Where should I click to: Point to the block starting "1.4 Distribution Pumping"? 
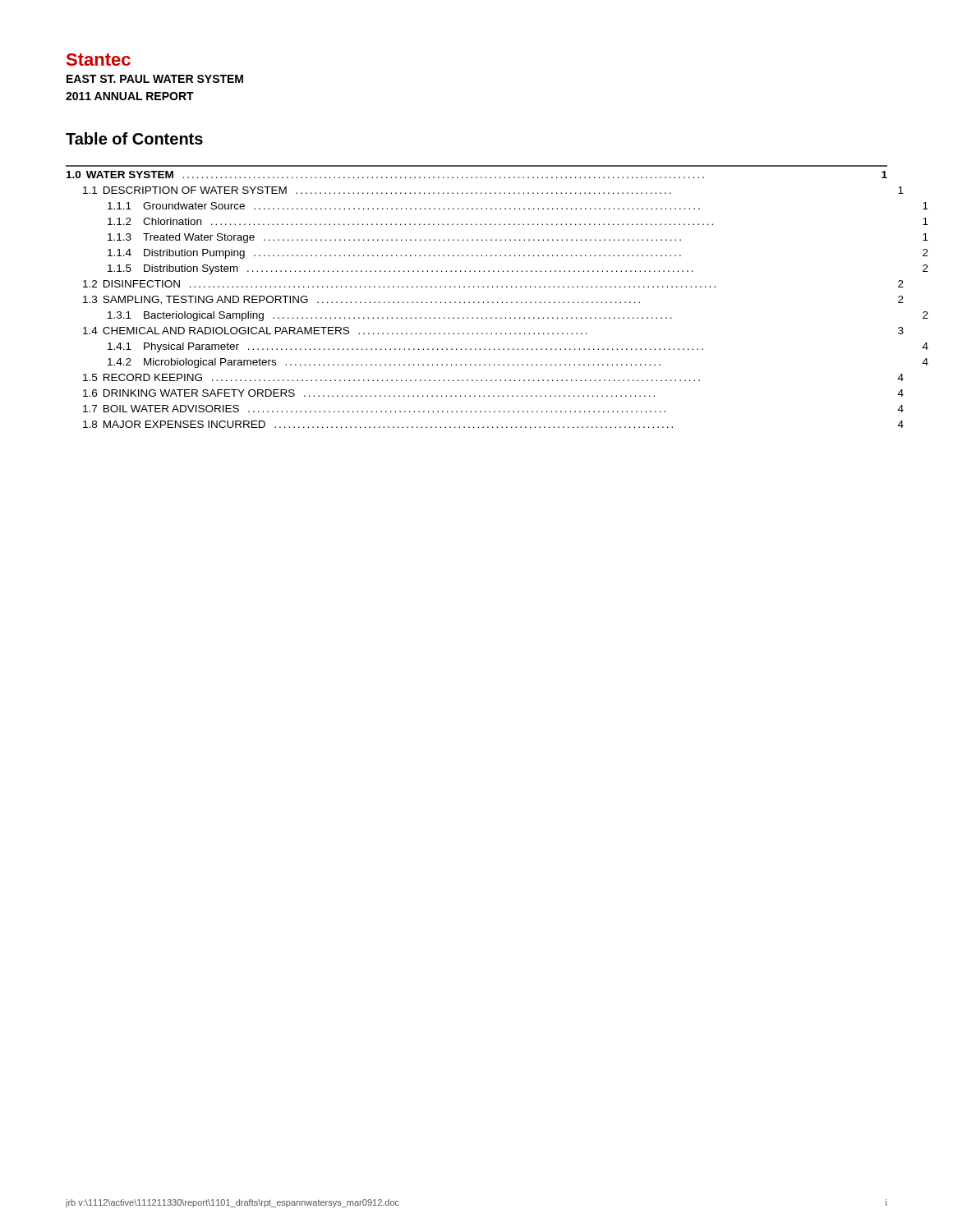pos(518,253)
